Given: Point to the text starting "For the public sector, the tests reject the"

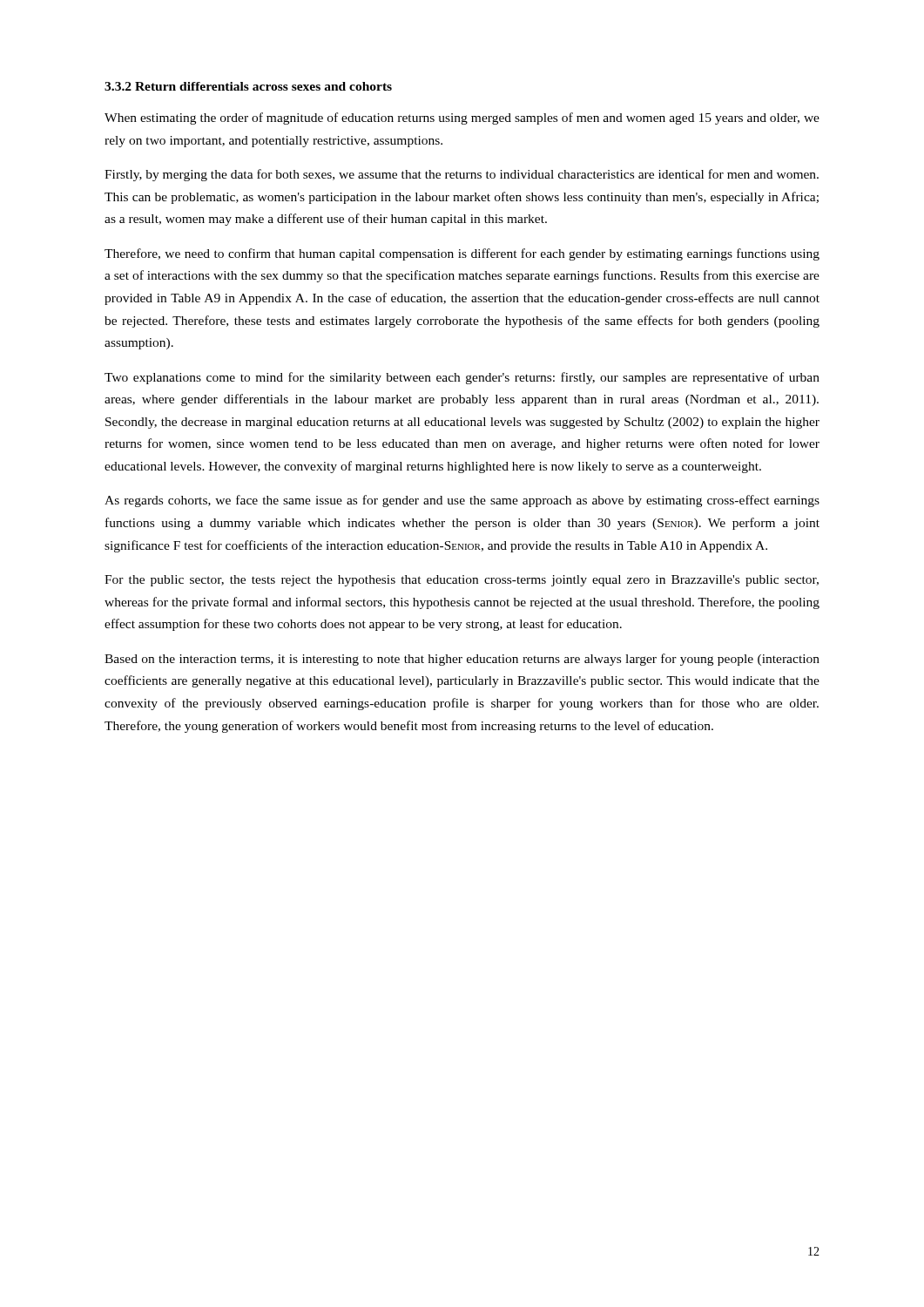Looking at the screenshot, I should (x=462, y=601).
